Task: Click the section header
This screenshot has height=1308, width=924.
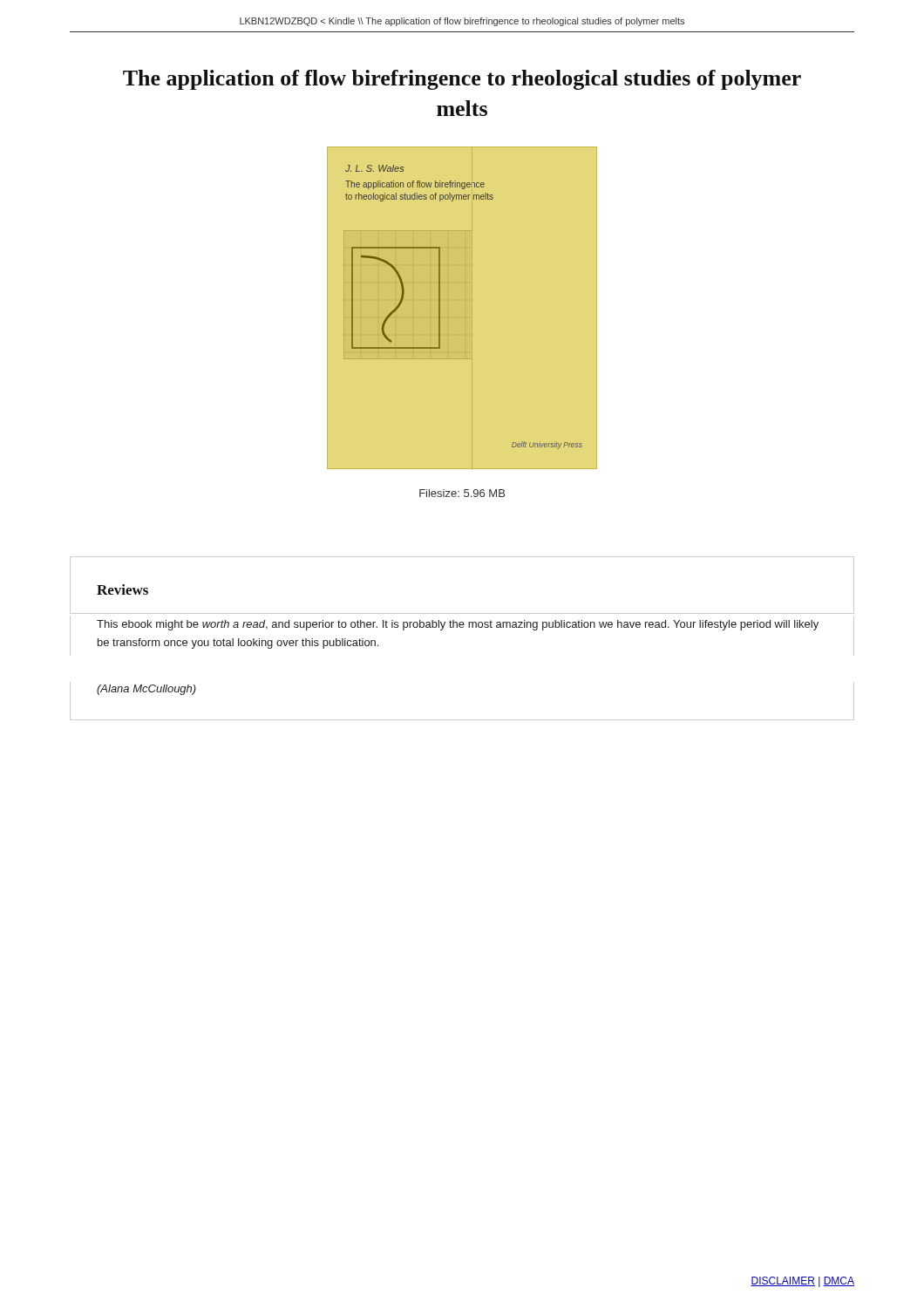Action: click(462, 590)
